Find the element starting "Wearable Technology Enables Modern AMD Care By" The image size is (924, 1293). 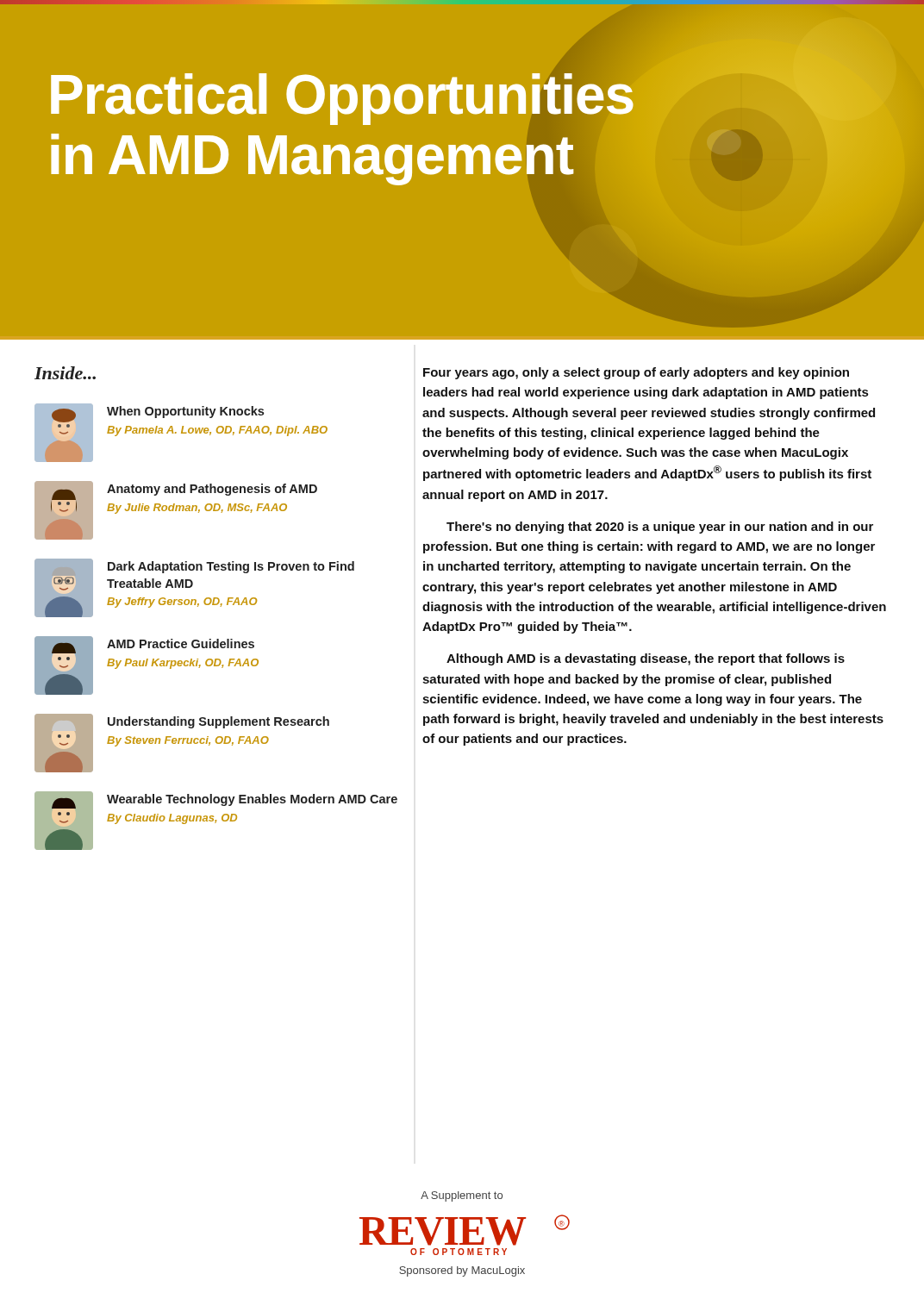(220, 821)
